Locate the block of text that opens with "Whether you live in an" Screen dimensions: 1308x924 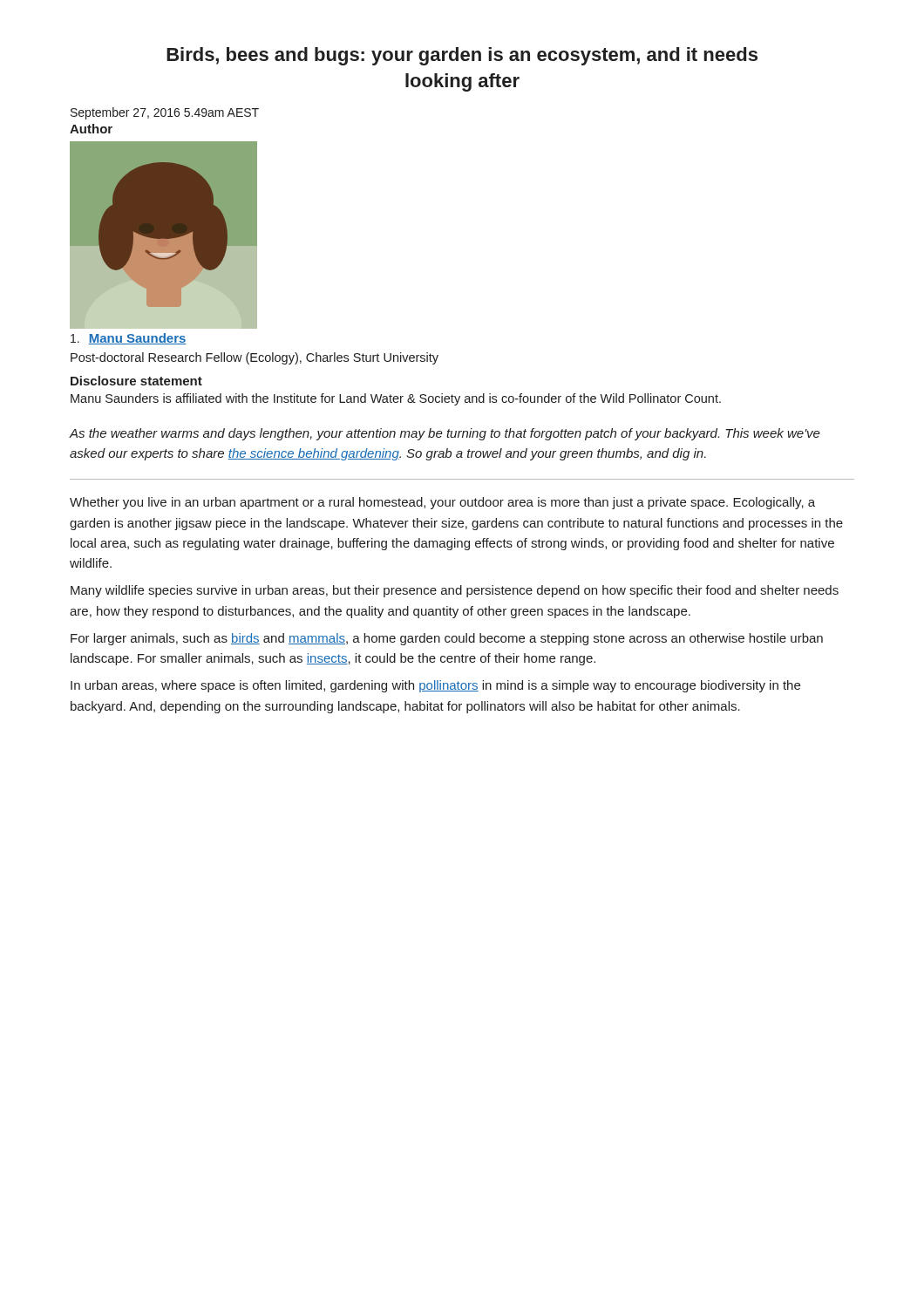click(456, 533)
